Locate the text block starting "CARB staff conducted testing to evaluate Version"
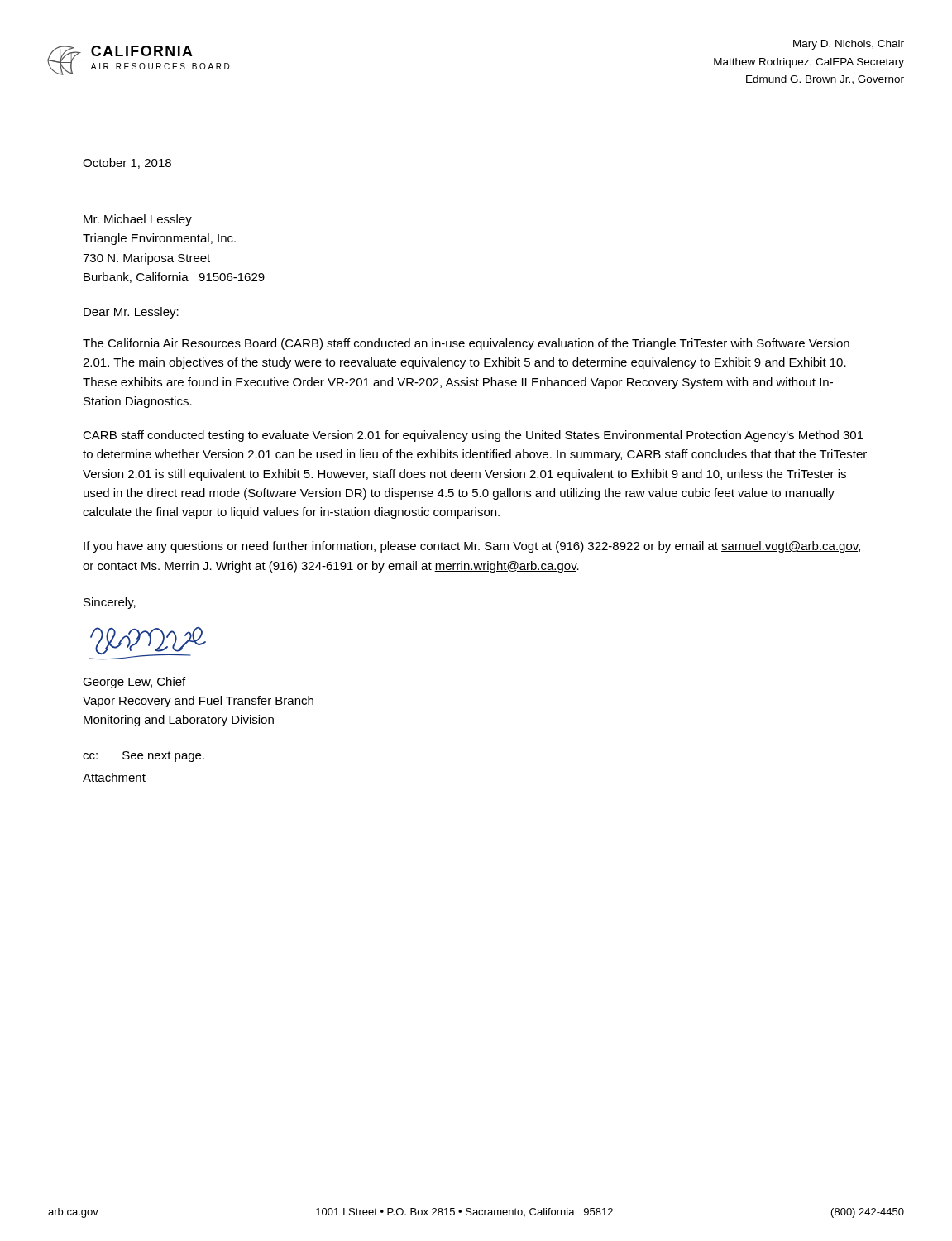 pyautogui.click(x=475, y=473)
